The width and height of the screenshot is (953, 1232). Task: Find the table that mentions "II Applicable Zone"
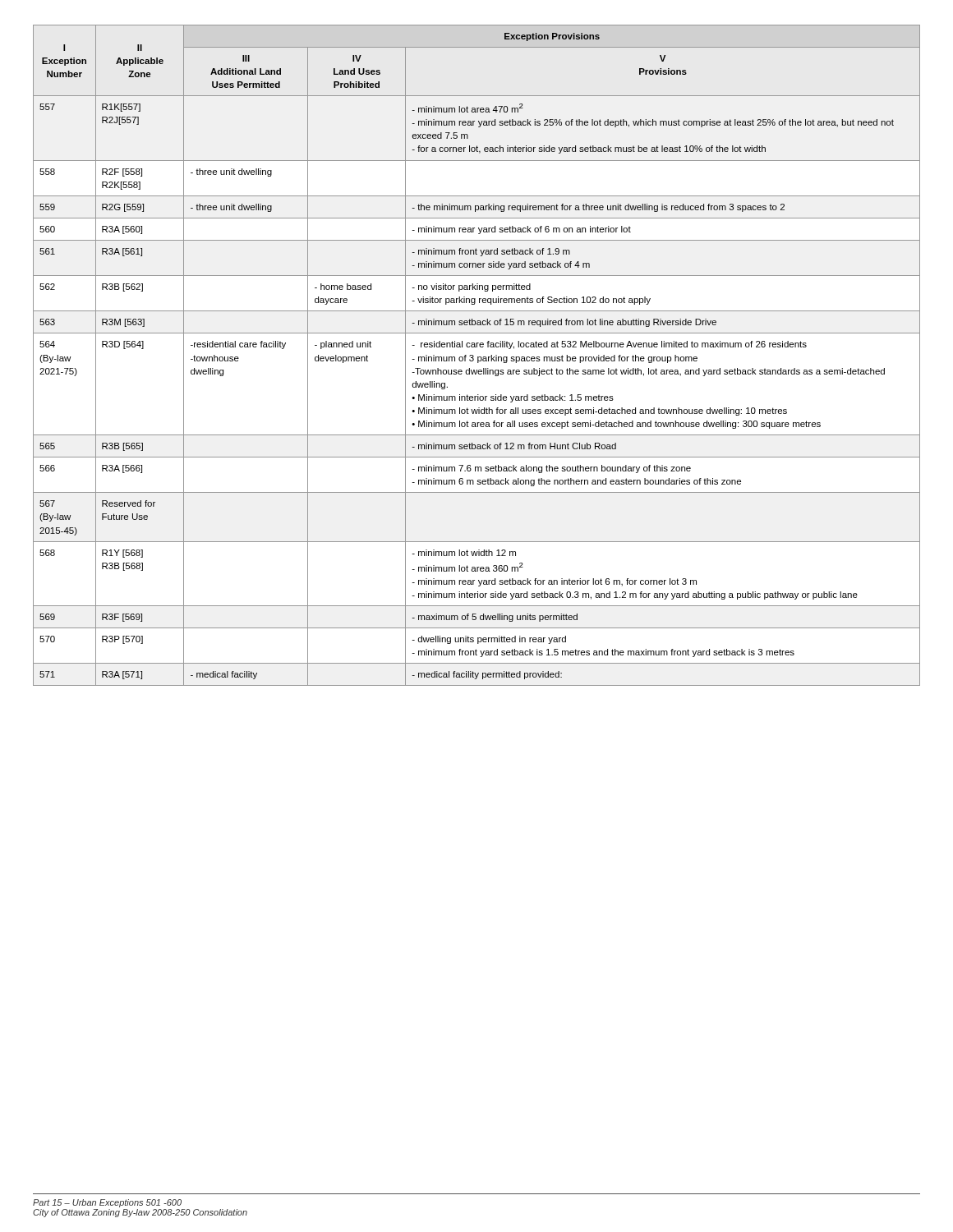tap(476, 355)
